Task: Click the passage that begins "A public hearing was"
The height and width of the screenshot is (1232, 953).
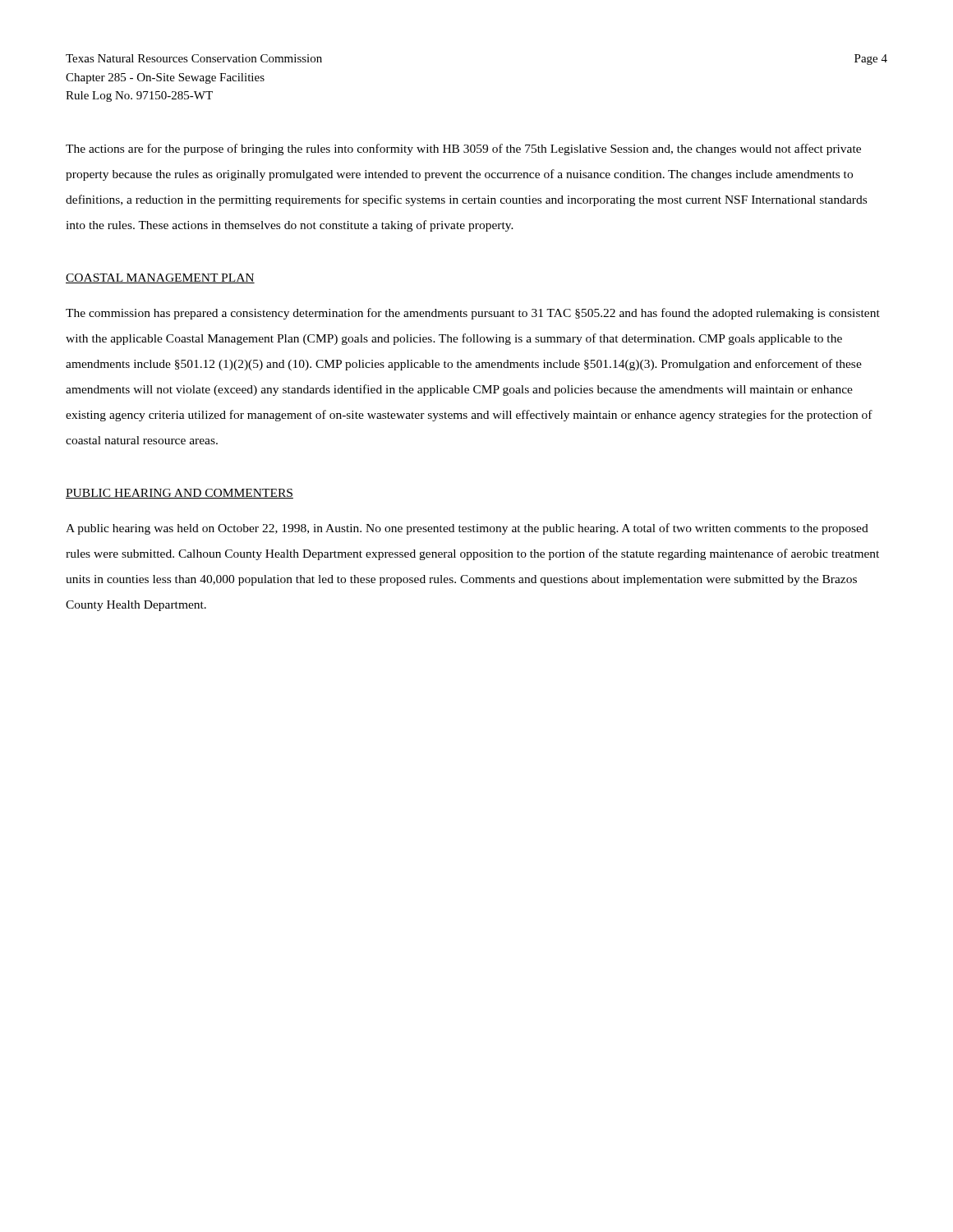Action: point(473,566)
